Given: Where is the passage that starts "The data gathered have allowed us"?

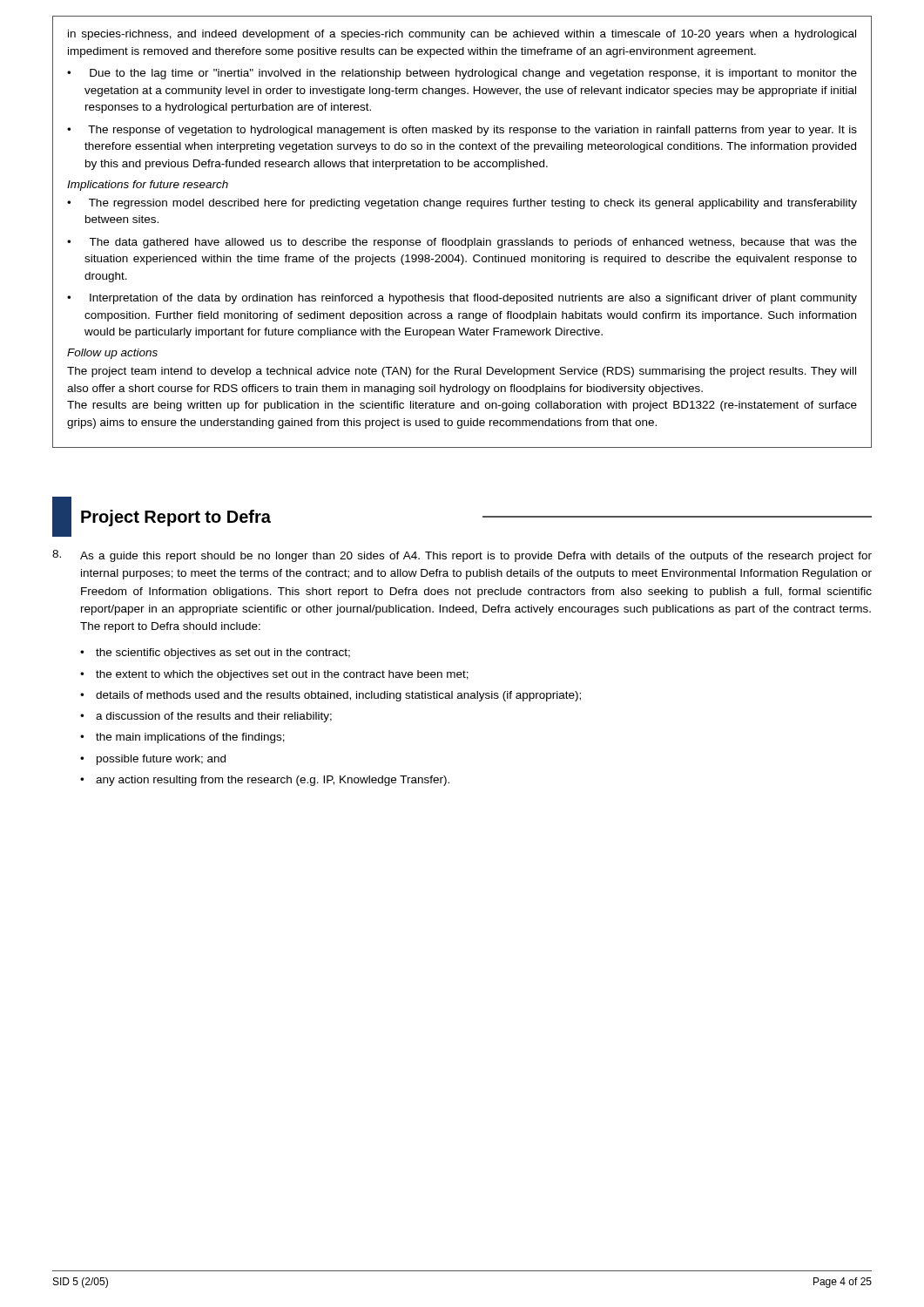Looking at the screenshot, I should click(x=471, y=259).
